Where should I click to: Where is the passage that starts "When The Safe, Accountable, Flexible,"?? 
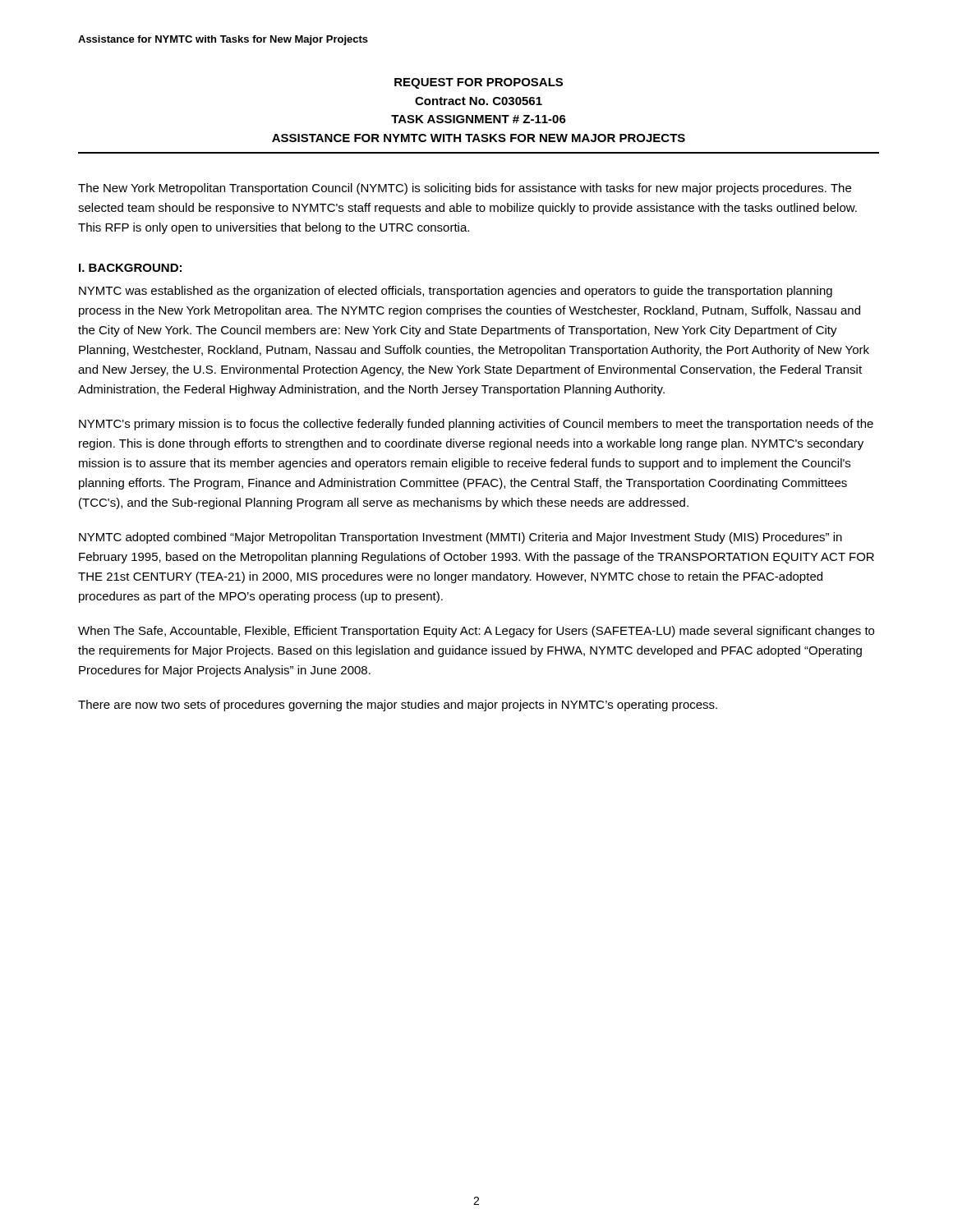click(x=476, y=650)
